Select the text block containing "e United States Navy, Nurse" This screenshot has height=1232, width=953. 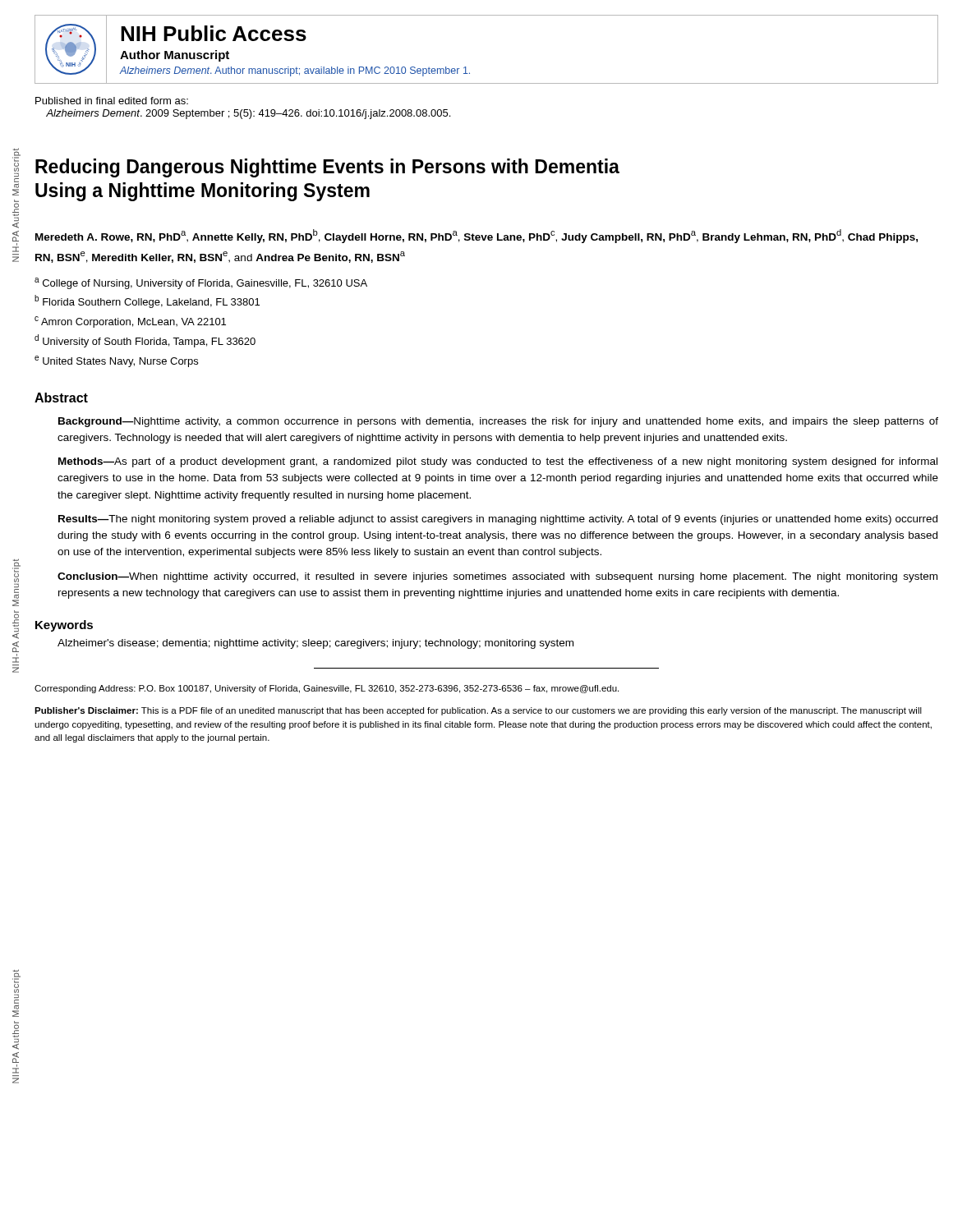coord(117,360)
